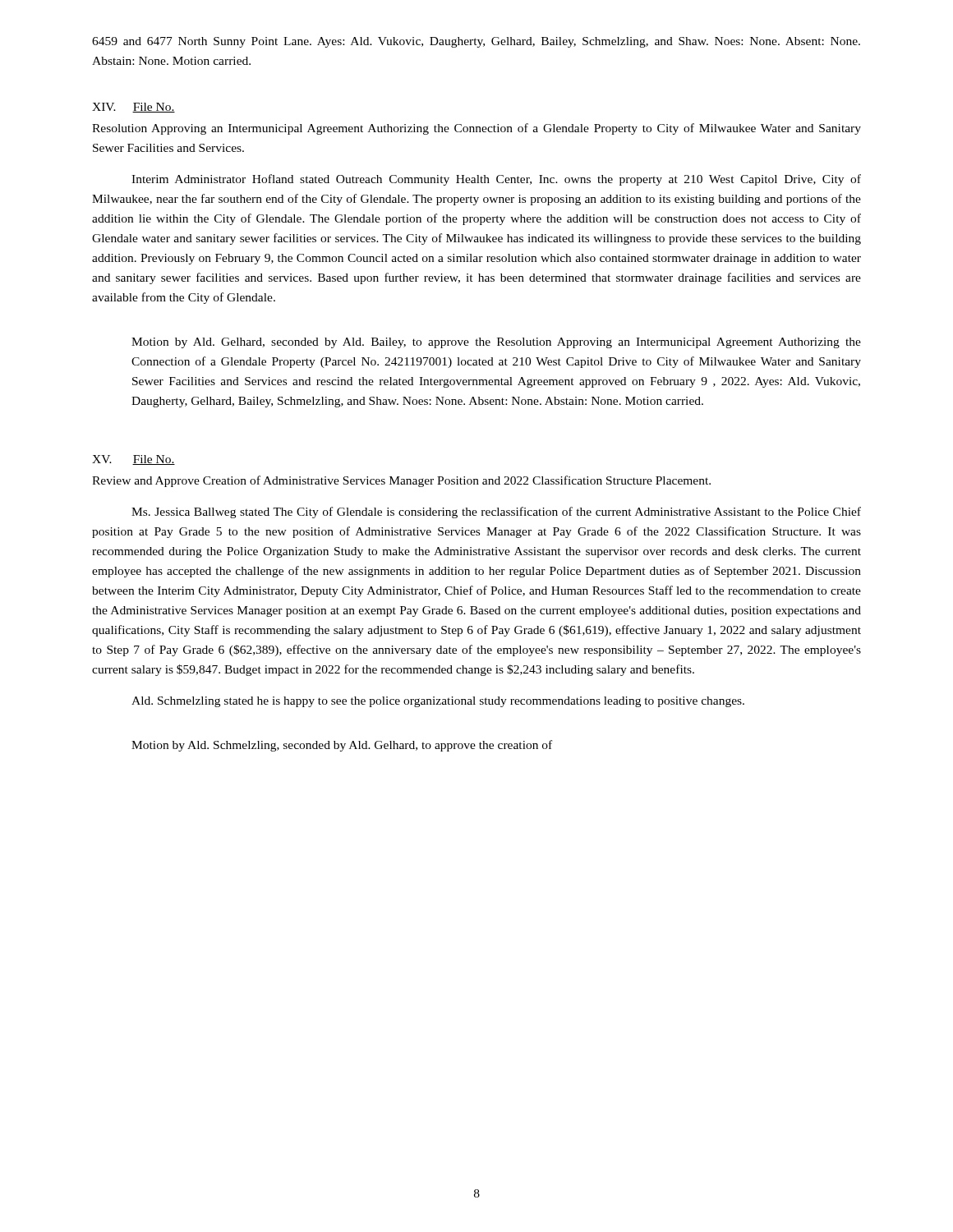Image resolution: width=953 pixels, height=1232 pixels.
Task: Point to "XIV. File No."
Action: coord(133,107)
